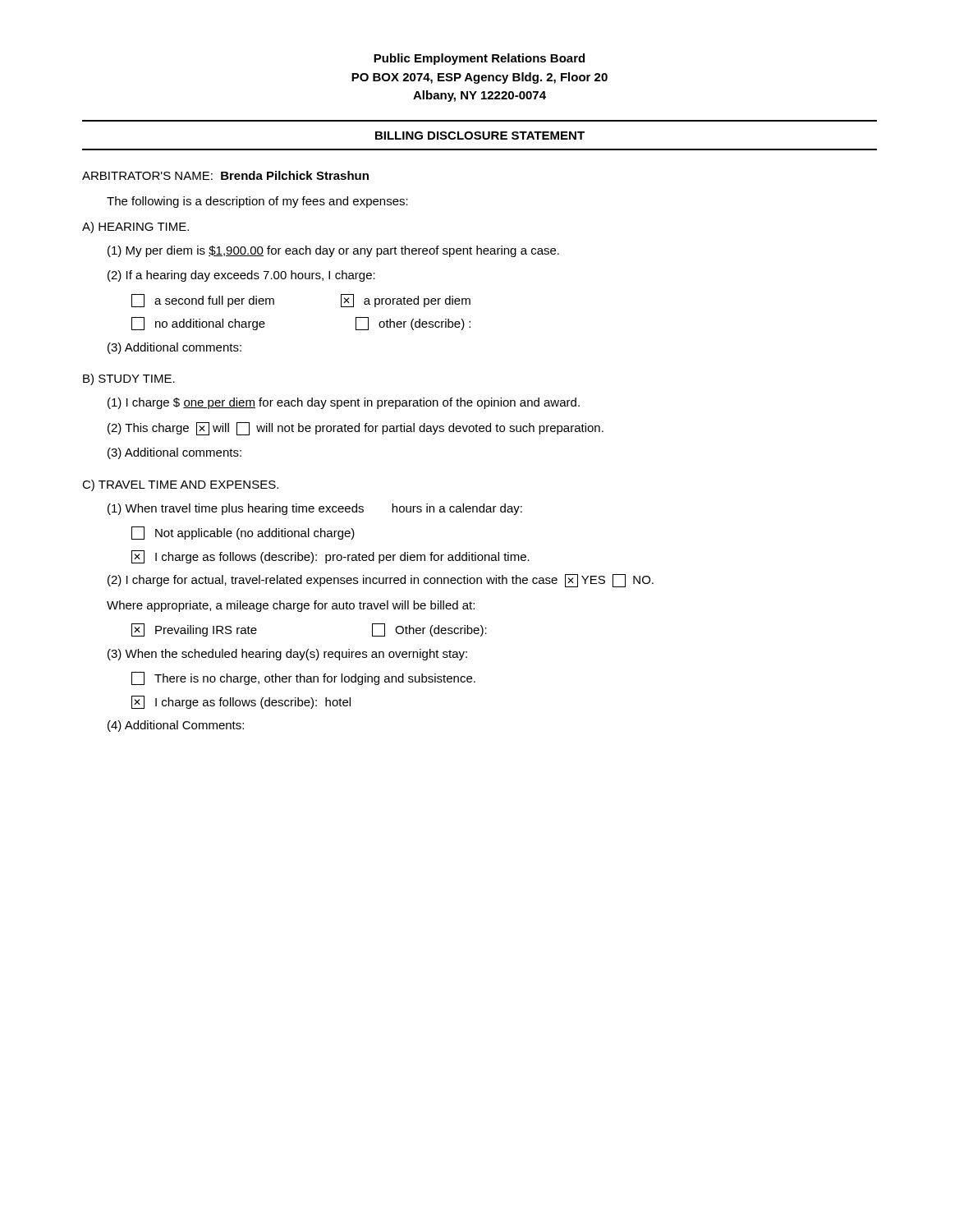Locate the text "B) STUDY TIME."
The width and height of the screenshot is (959, 1232).
point(129,378)
